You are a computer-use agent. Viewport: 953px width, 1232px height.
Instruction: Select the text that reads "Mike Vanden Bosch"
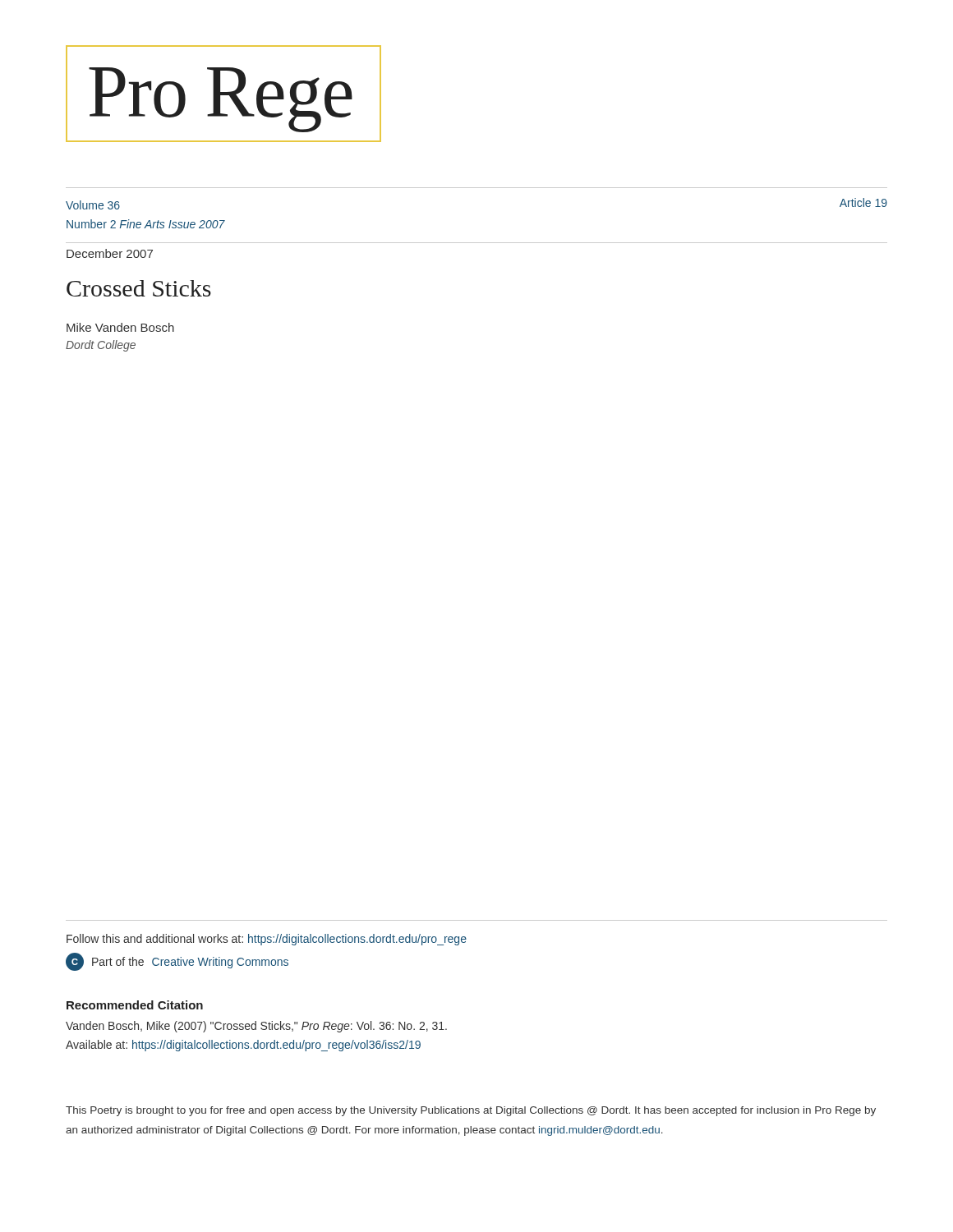120,327
